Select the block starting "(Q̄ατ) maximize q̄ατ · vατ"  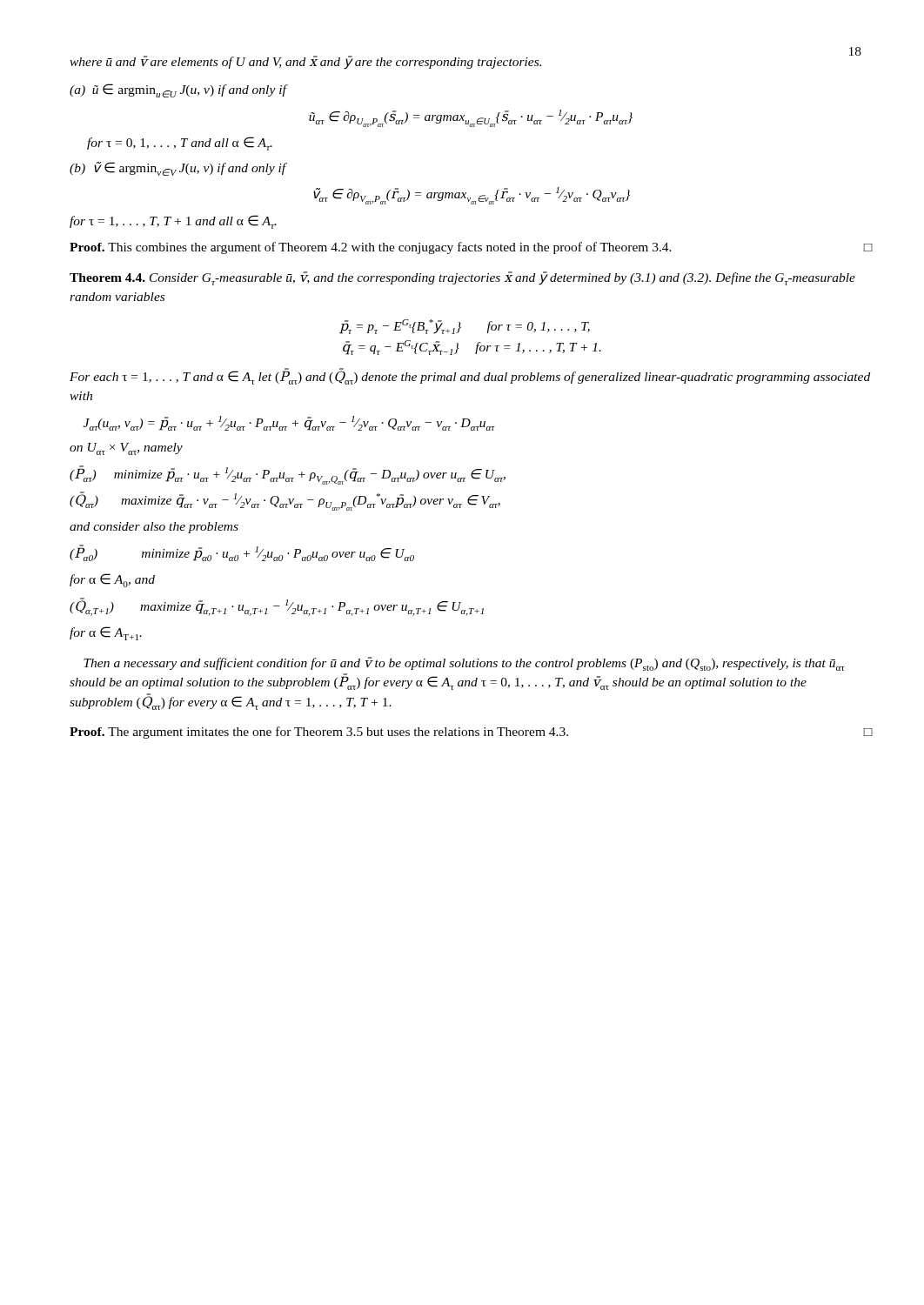pos(285,500)
